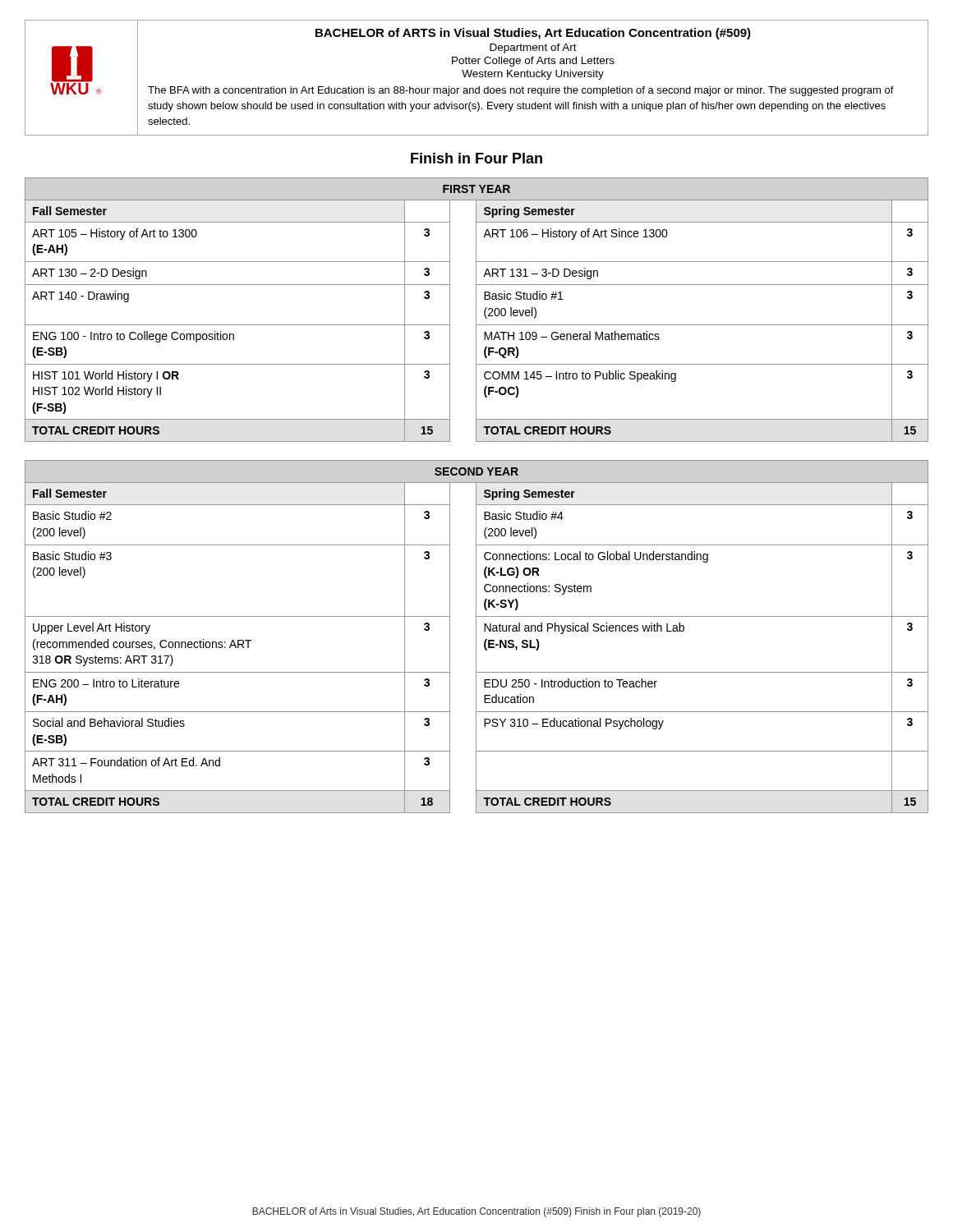The width and height of the screenshot is (953, 1232).
Task: Locate the title containing "Finish in Four Plan"
Action: coord(476,158)
